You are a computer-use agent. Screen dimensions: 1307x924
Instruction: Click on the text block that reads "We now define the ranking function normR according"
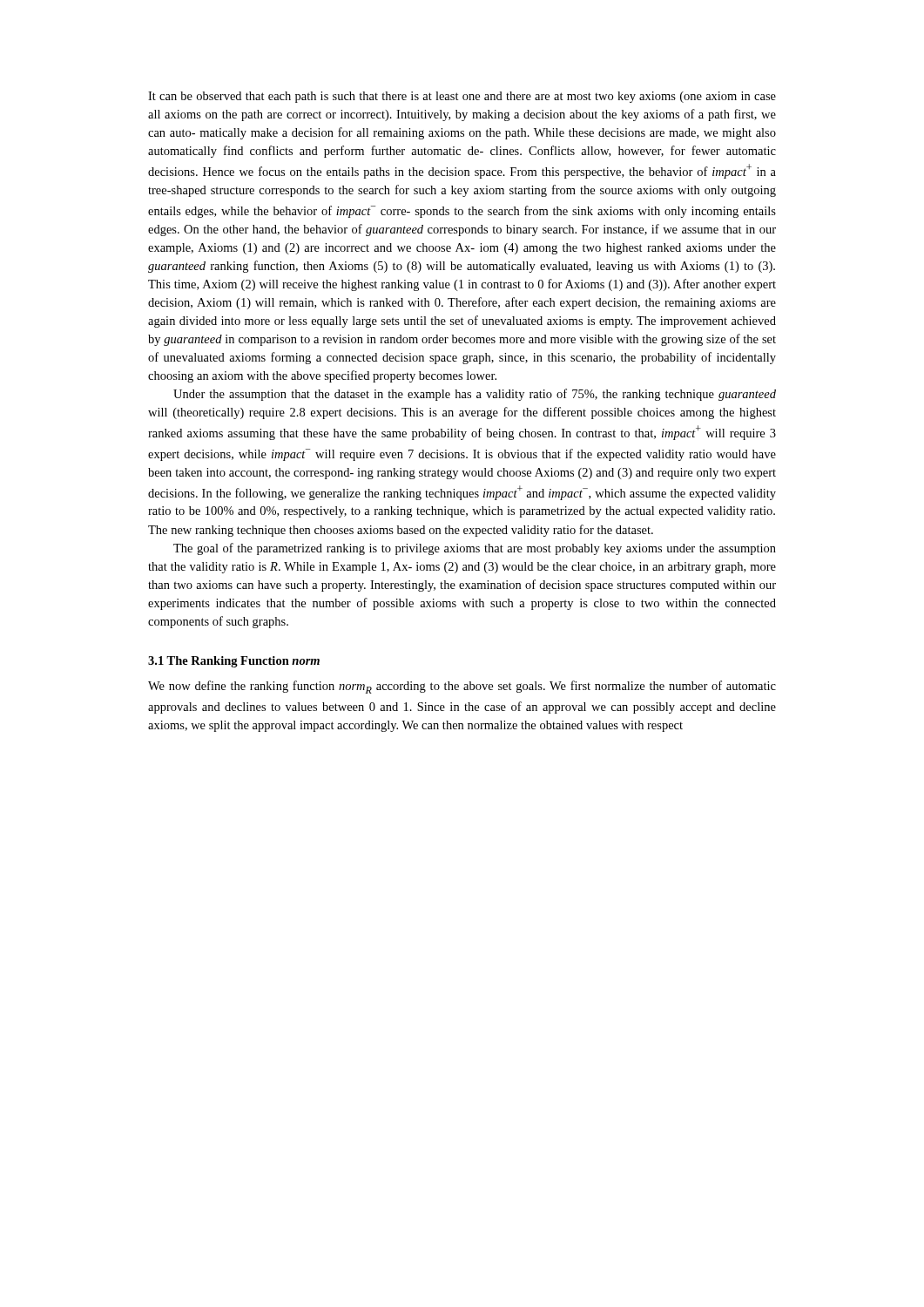[462, 706]
